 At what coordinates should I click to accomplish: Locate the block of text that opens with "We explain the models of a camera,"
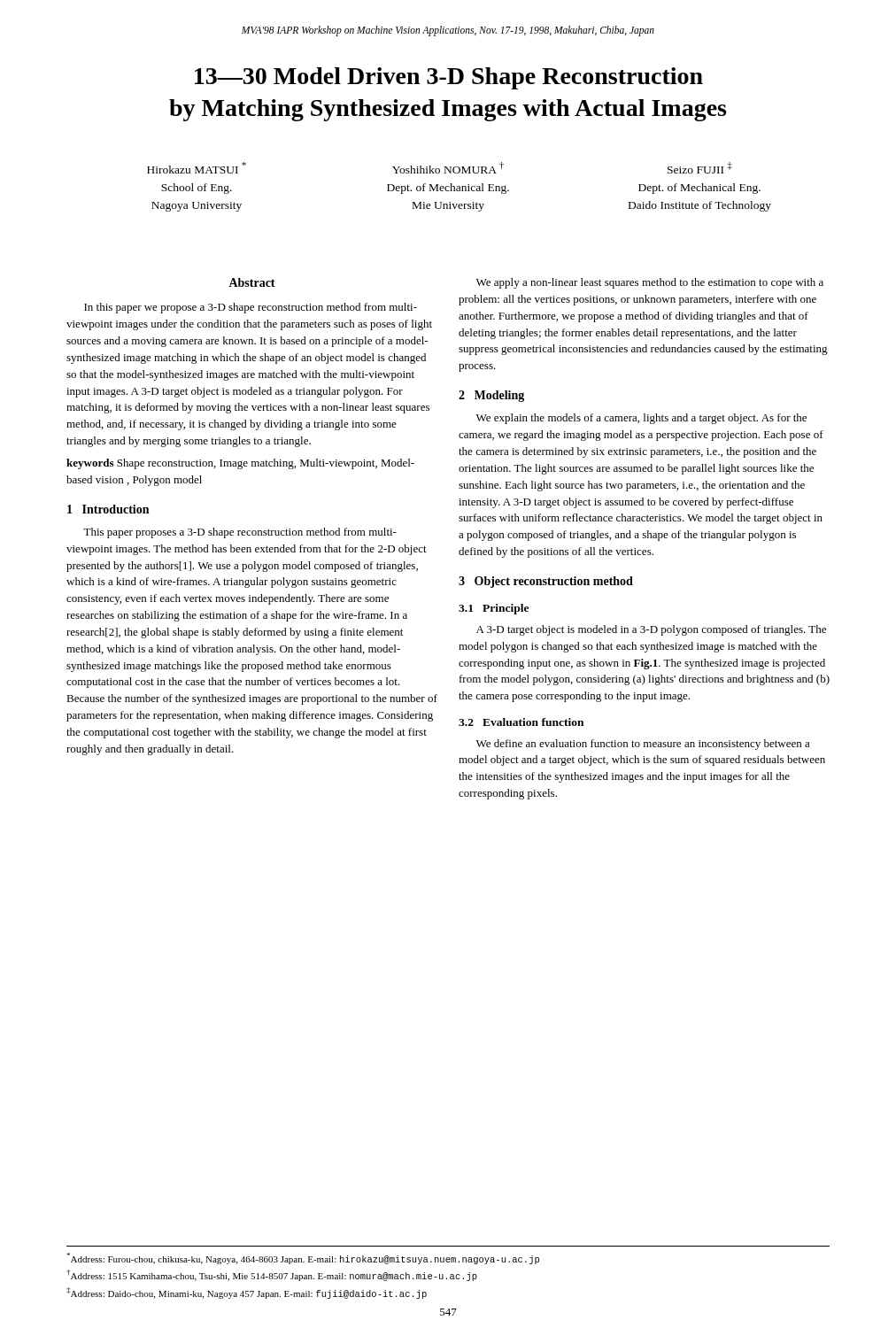point(644,485)
